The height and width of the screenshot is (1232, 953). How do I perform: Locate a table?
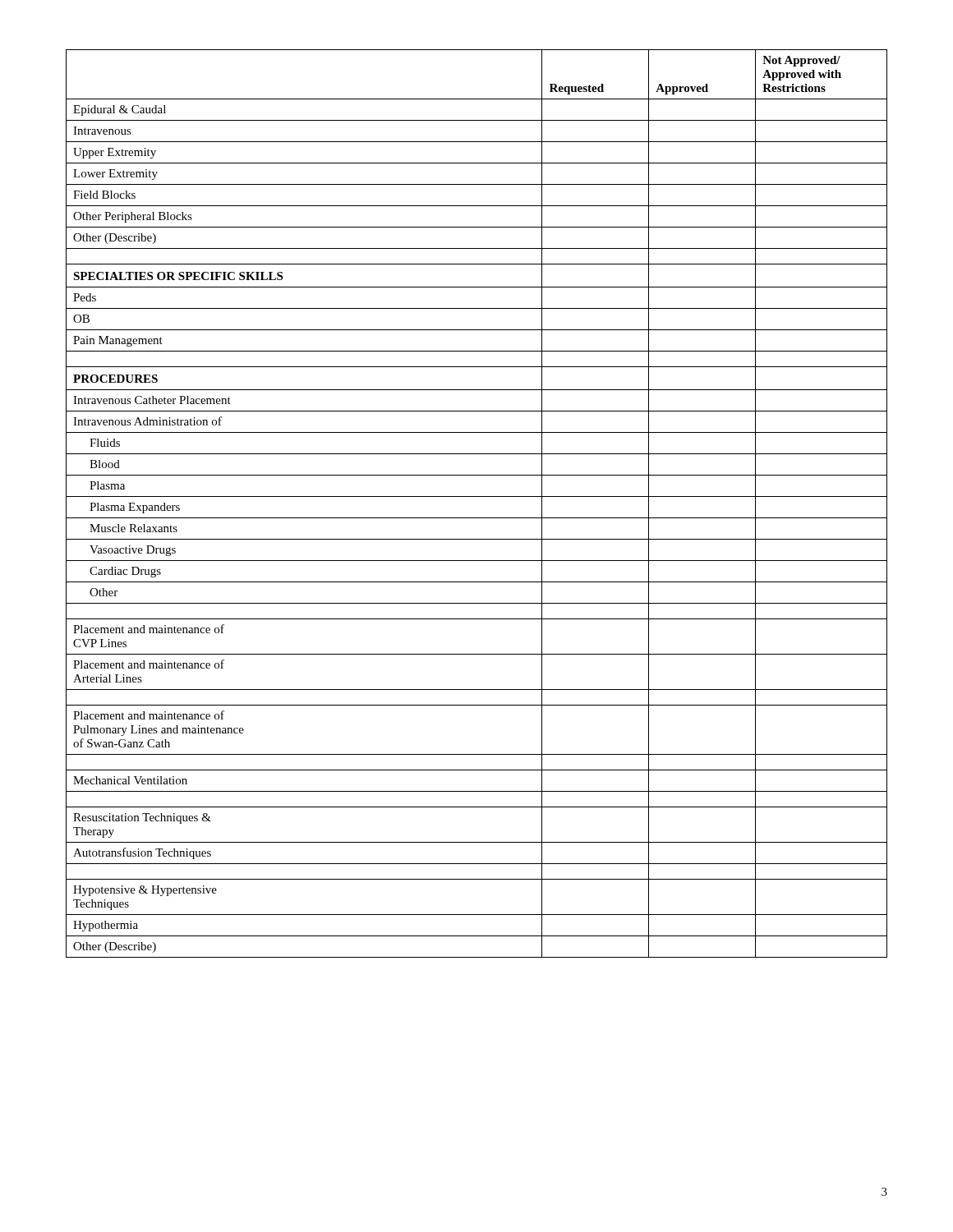coord(476,503)
